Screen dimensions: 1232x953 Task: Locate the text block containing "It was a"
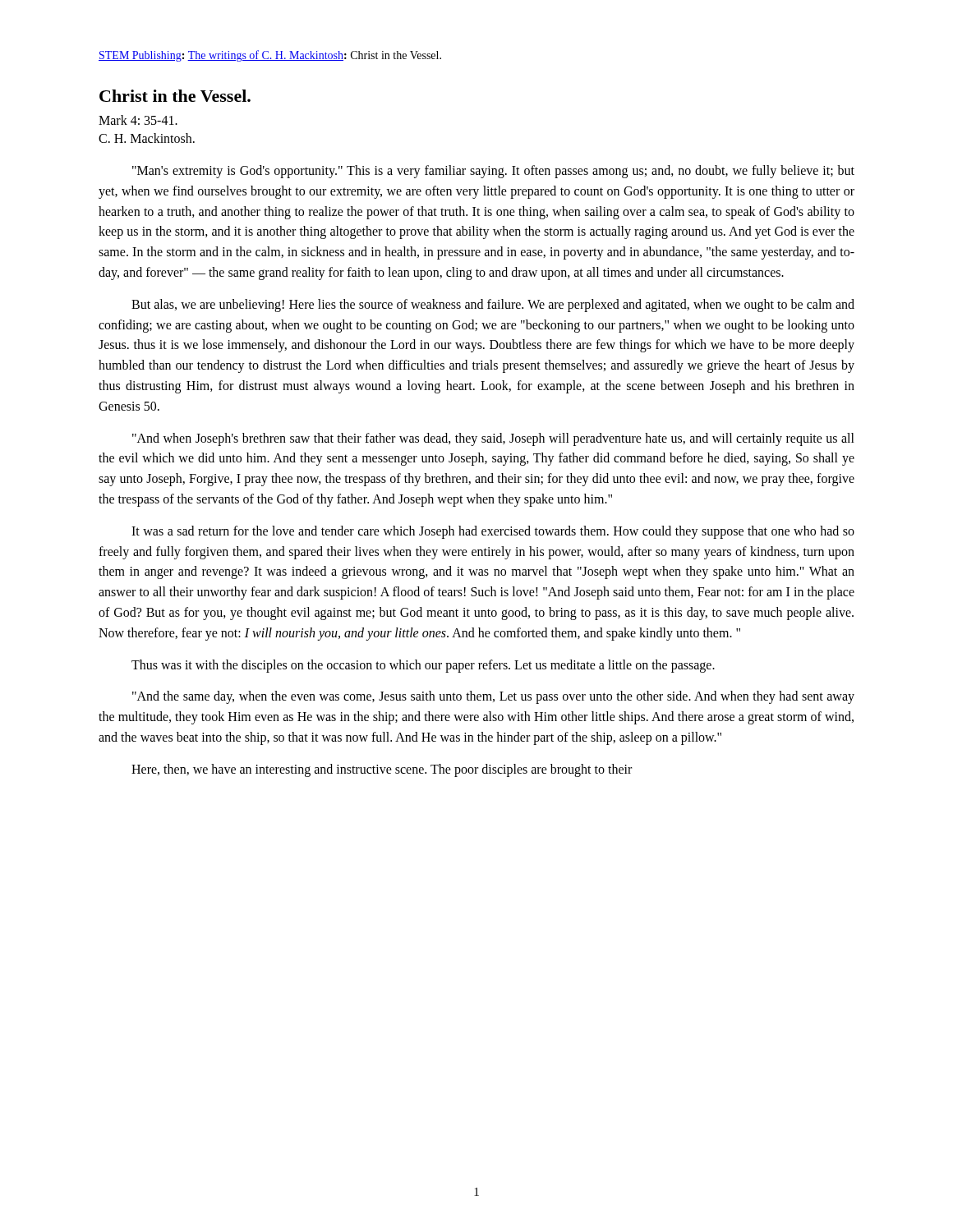(476, 582)
